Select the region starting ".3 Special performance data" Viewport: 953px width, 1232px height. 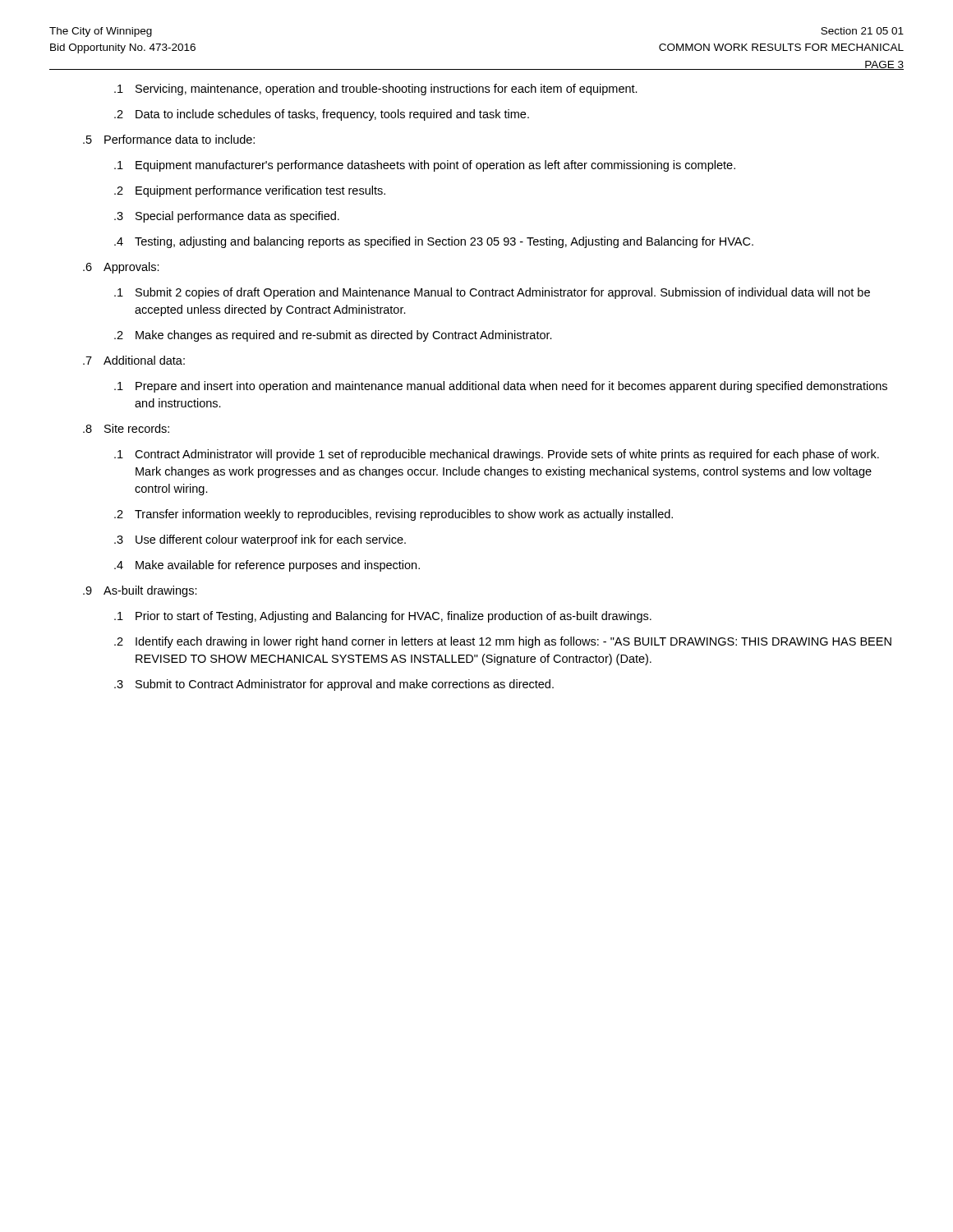click(x=227, y=217)
